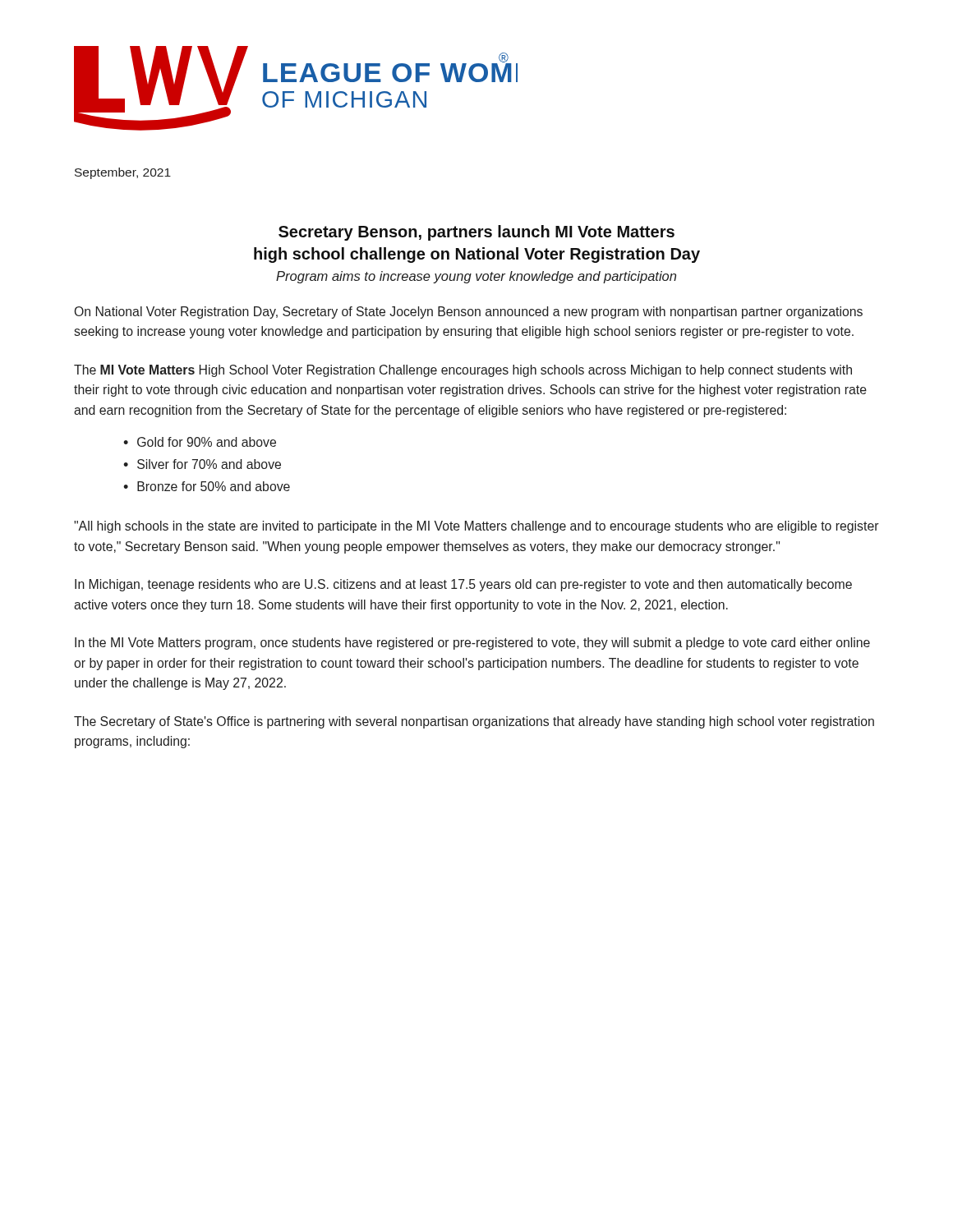The height and width of the screenshot is (1232, 953).
Task: Click on the region starting ""All high schools in the state"
Action: (x=476, y=536)
